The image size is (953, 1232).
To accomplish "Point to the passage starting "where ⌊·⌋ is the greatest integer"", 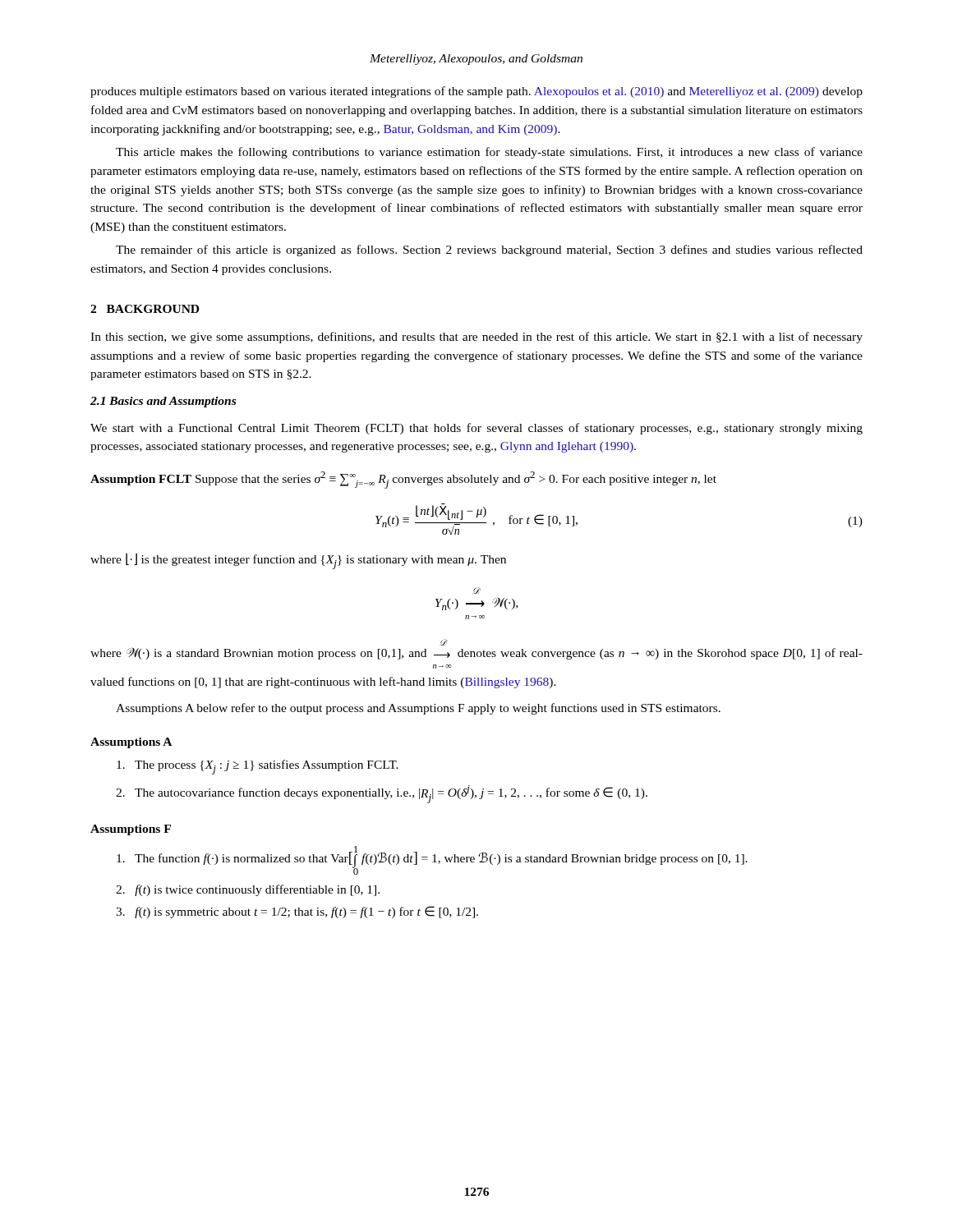I will click(x=298, y=561).
